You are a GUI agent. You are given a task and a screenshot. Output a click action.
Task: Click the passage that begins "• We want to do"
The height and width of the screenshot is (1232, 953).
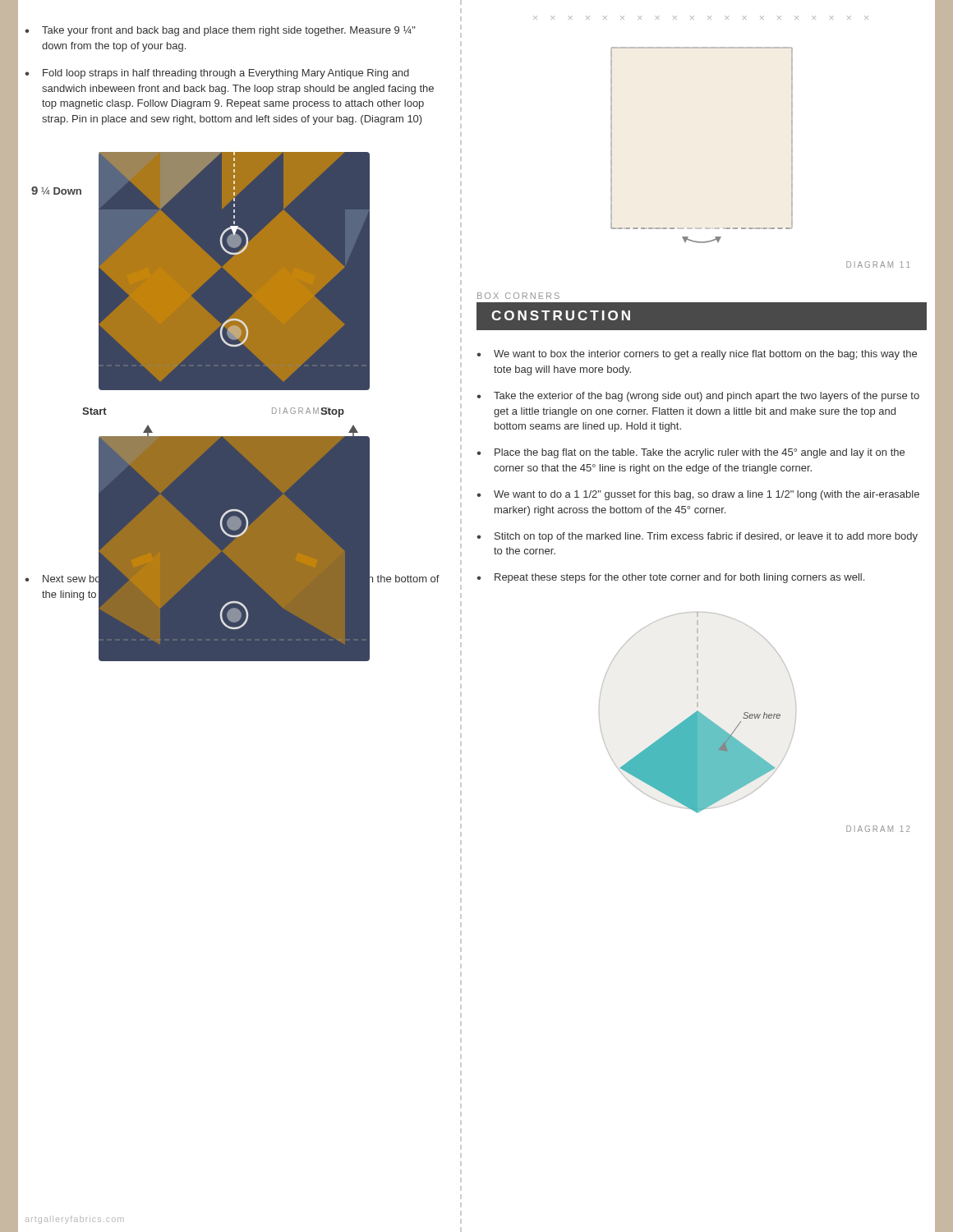click(702, 502)
